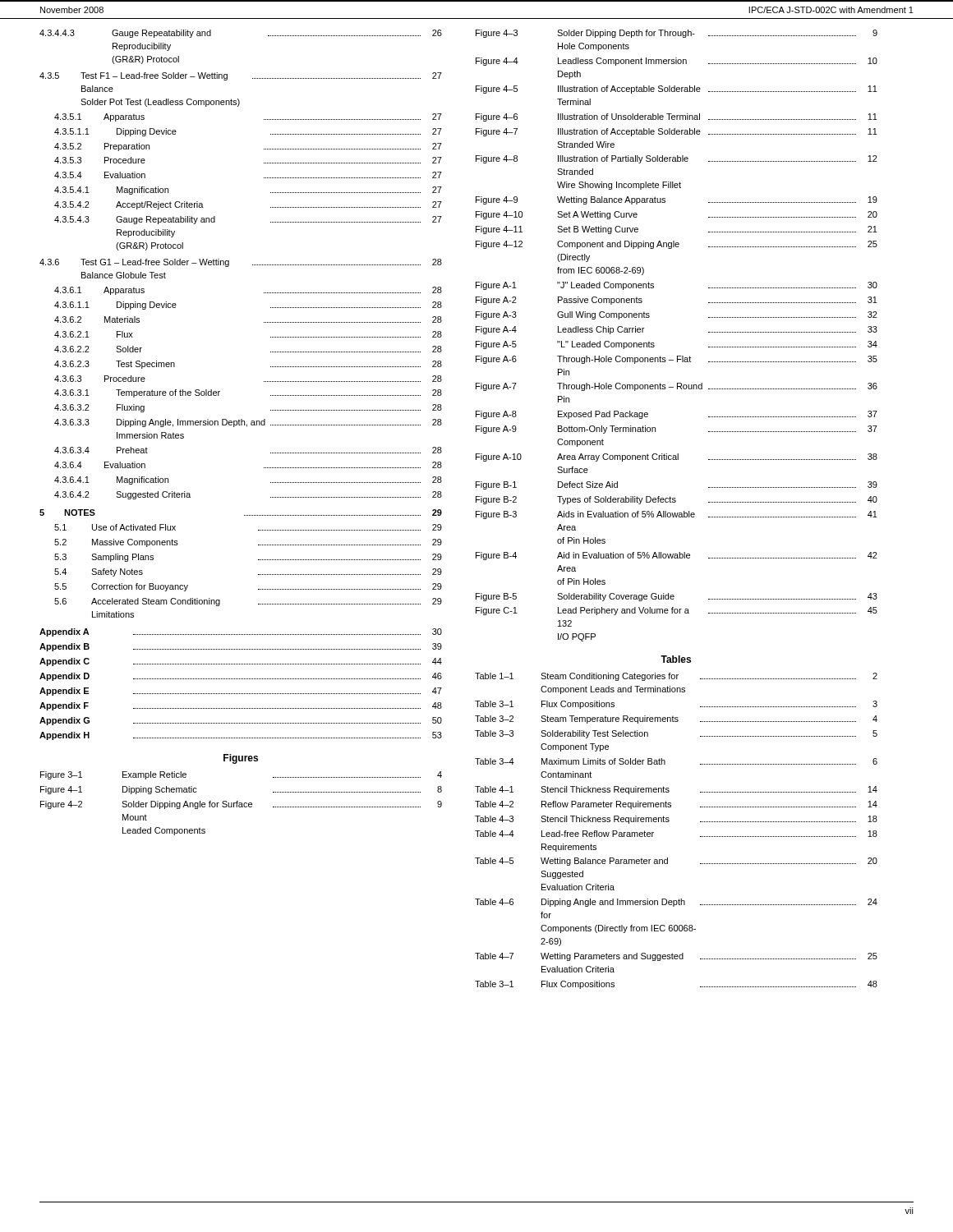Locate the list item containing "Appendix E 47"
Screen dimensions: 1232x953
click(x=241, y=692)
